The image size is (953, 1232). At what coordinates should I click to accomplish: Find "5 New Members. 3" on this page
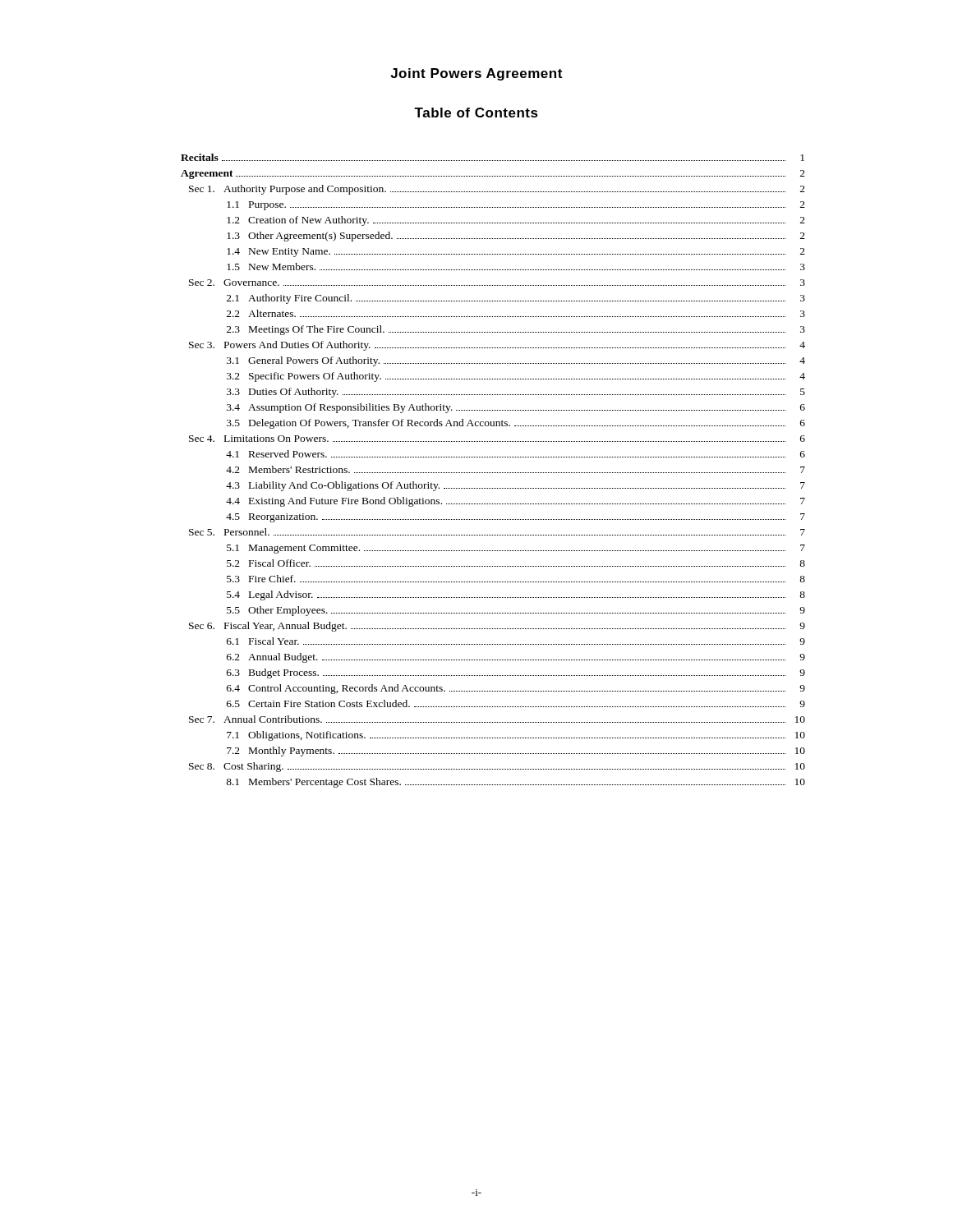pyautogui.click(x=501, y=267)
